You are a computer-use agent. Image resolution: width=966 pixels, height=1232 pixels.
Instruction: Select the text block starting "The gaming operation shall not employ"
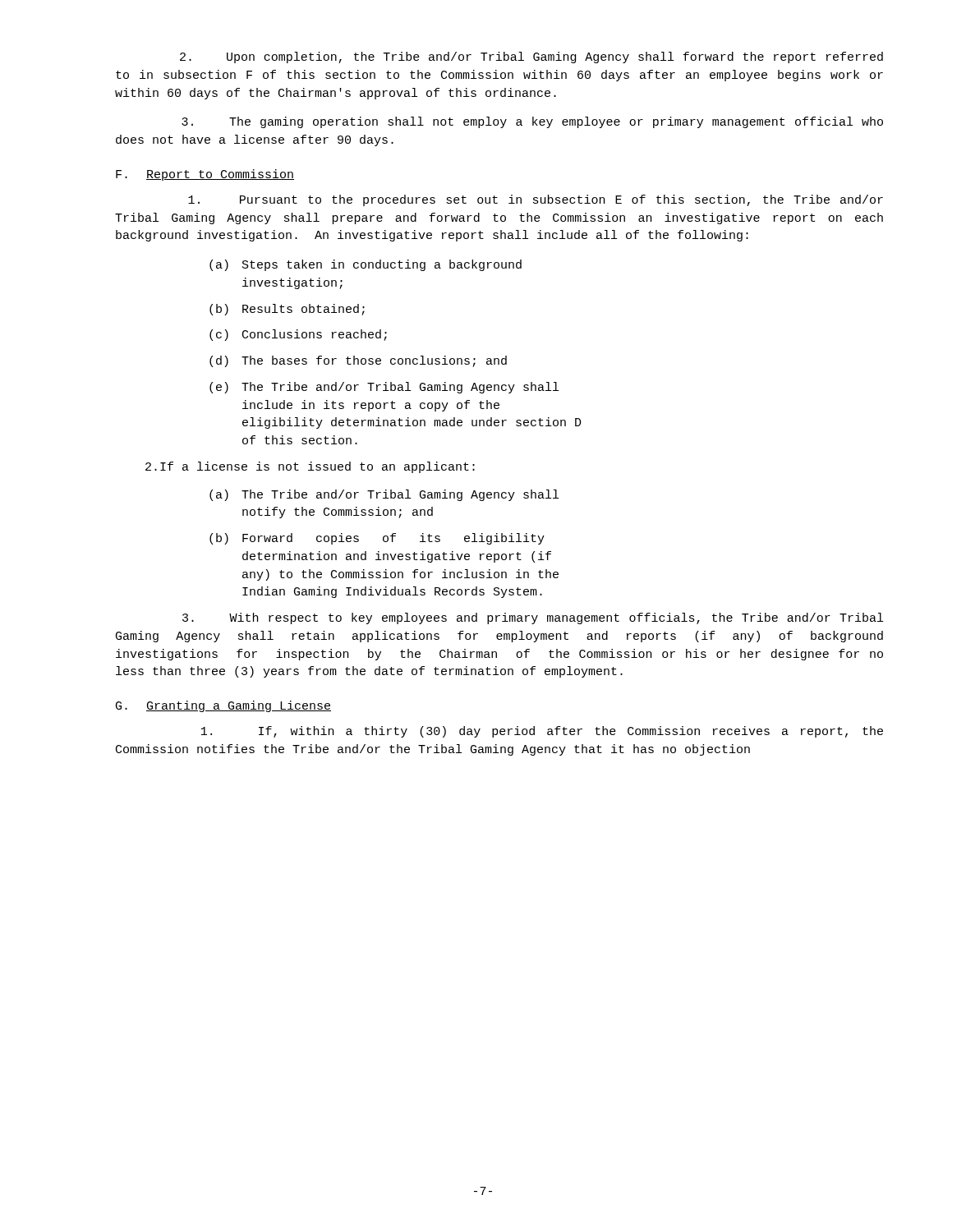(499, 132)
